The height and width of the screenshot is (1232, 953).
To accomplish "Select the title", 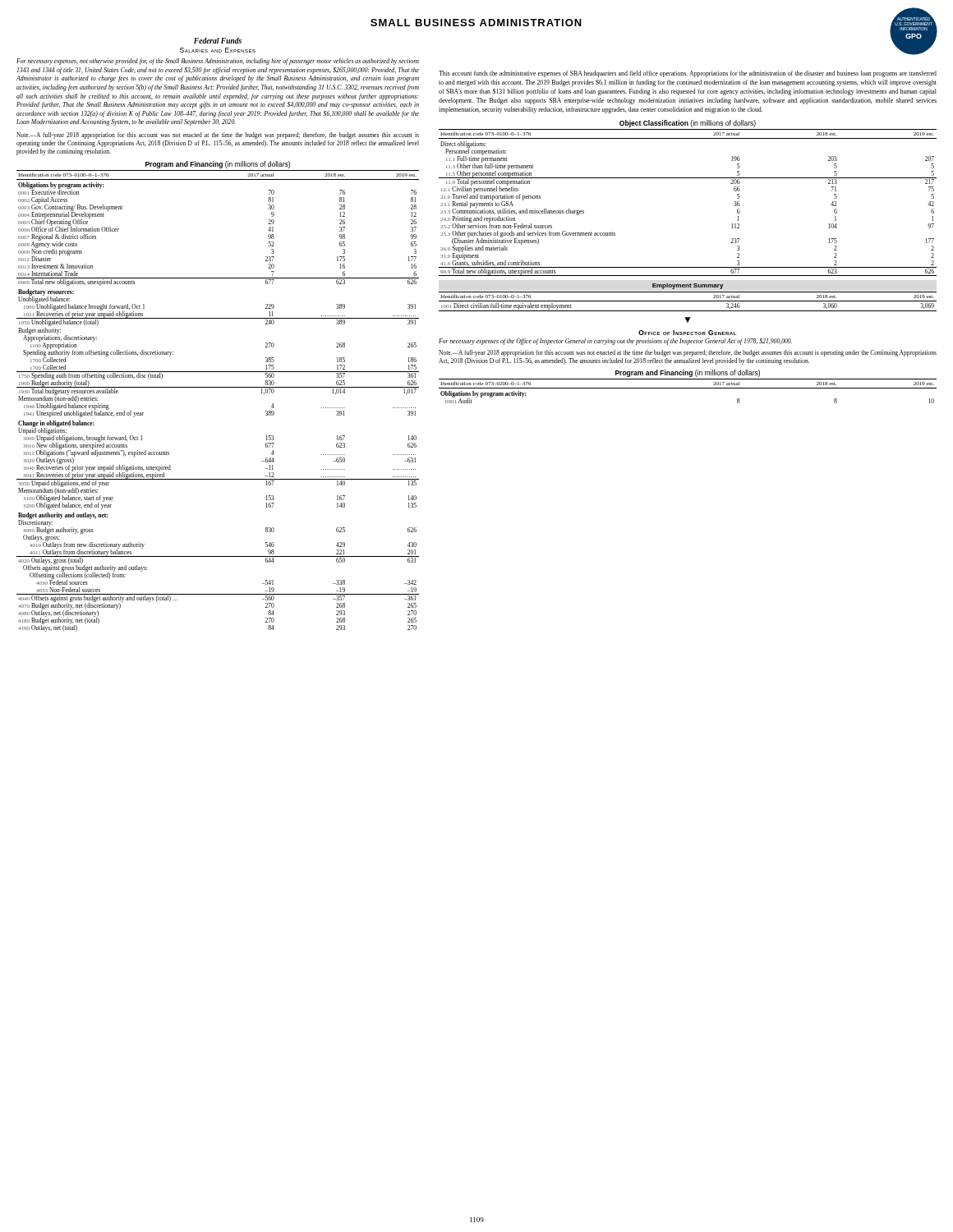I will [x=476, y=23].
